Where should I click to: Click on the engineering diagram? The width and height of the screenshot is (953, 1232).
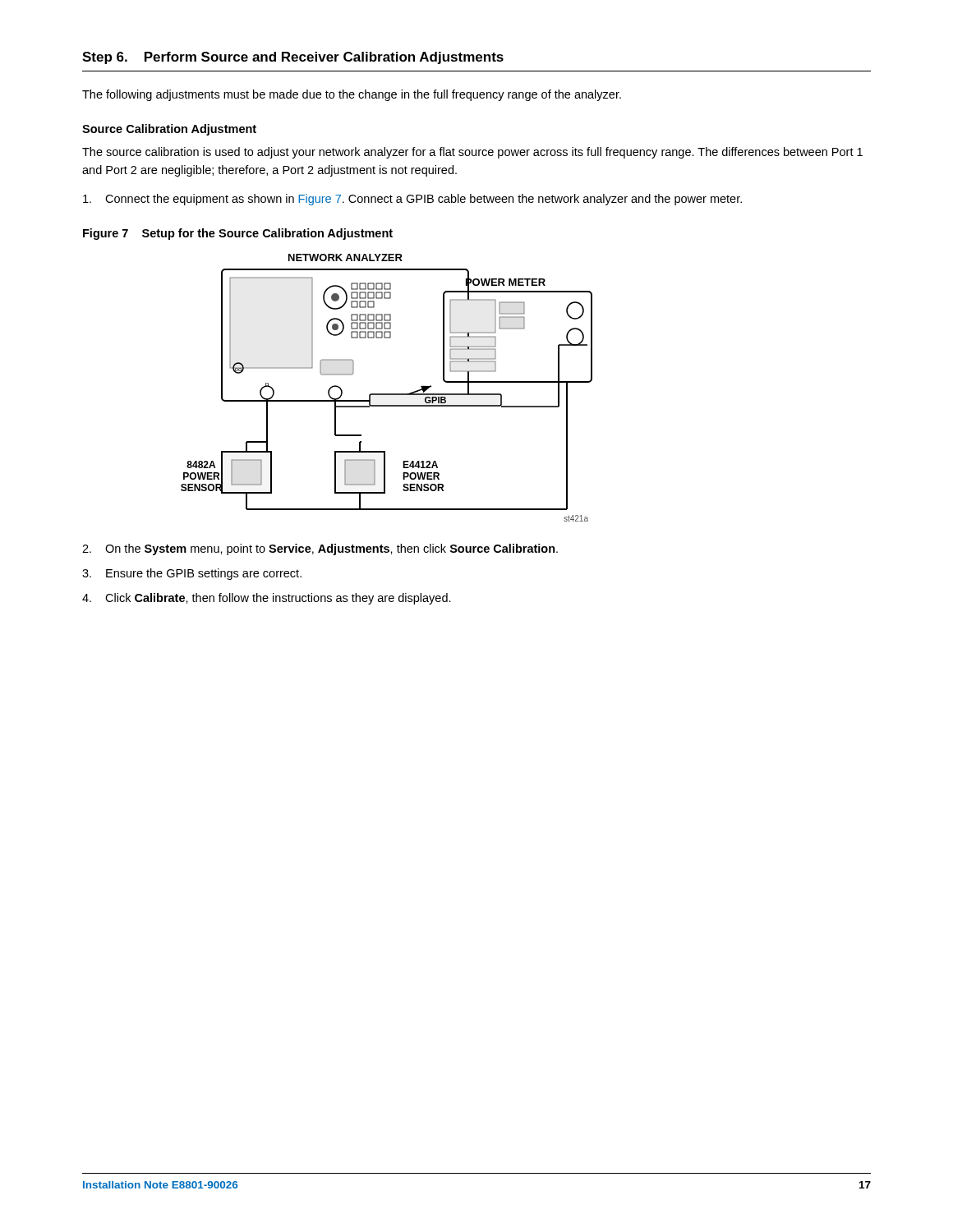point(476,386)
